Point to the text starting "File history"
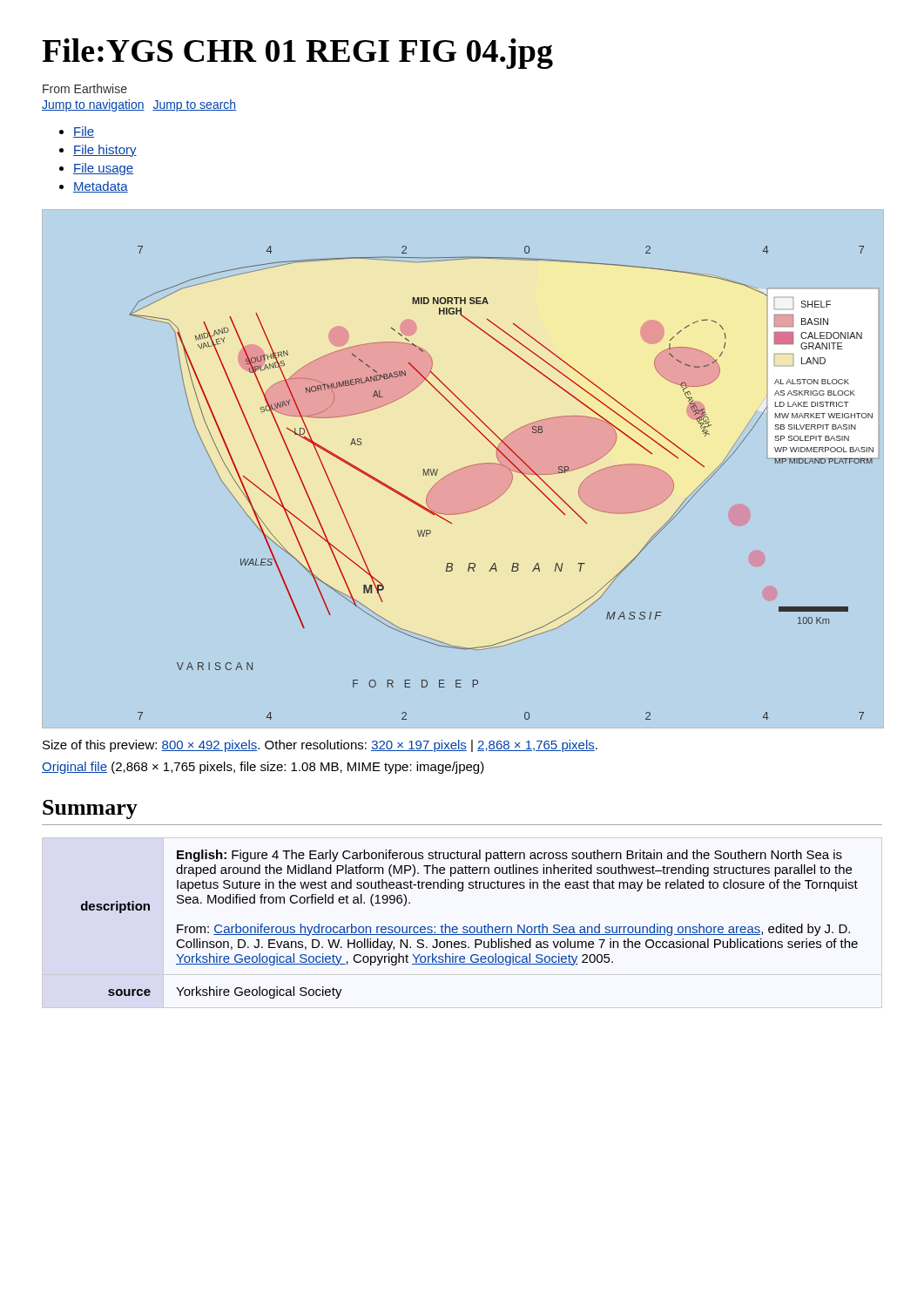The image size is (924, 1307). pos(105,149)
